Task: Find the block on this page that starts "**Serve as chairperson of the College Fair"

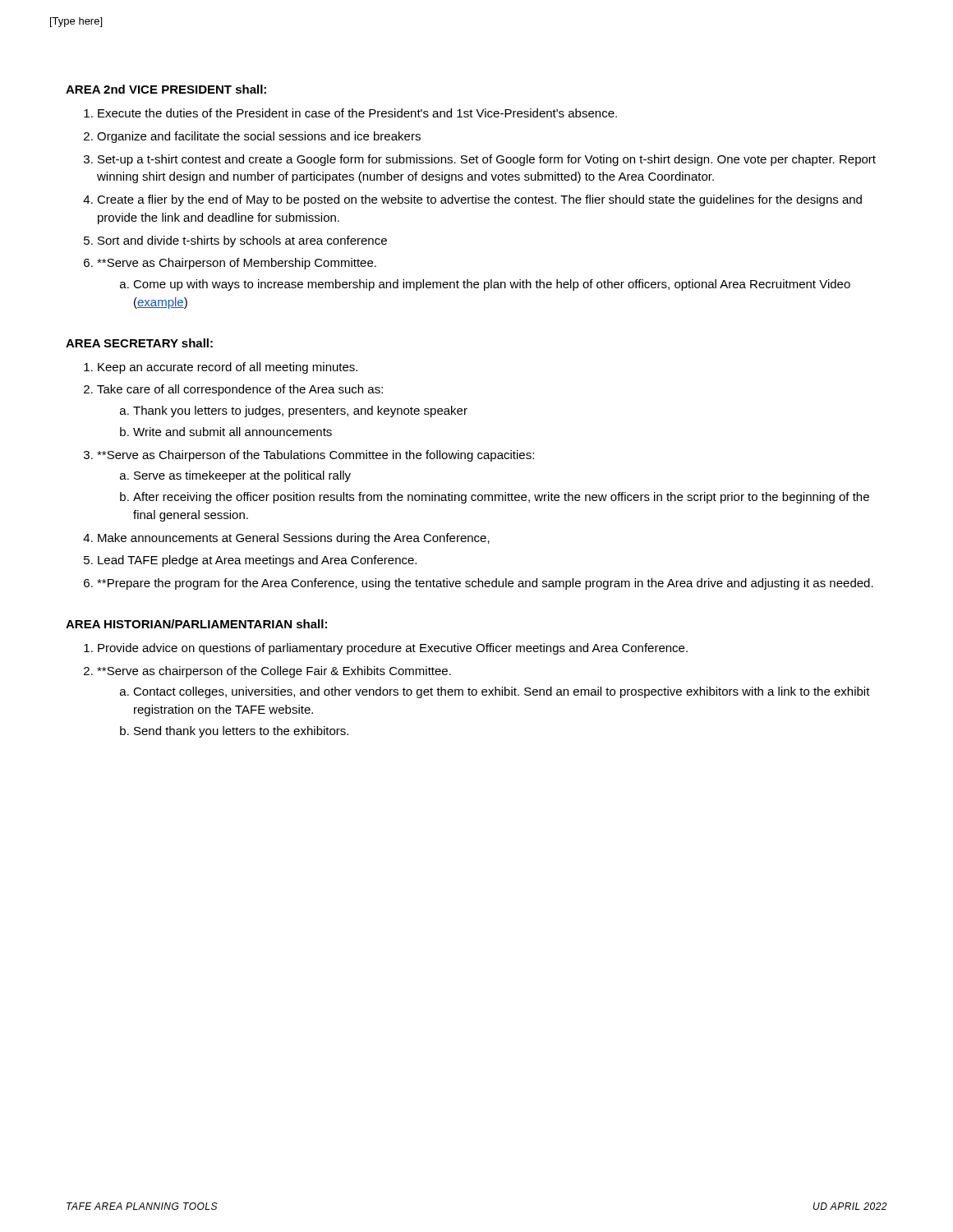Action: [x=492, y=701]
